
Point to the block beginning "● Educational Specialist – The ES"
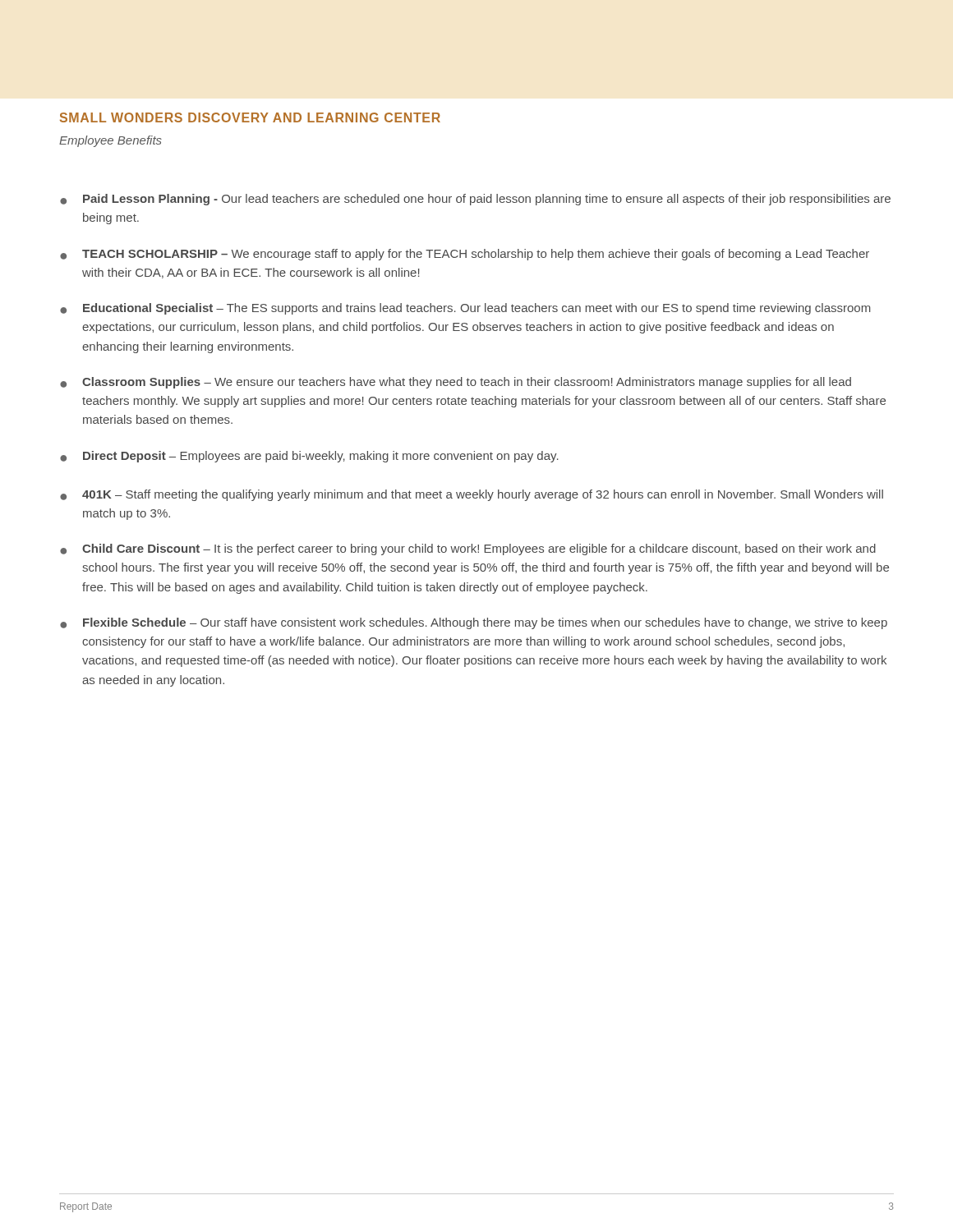click(476, 327)
